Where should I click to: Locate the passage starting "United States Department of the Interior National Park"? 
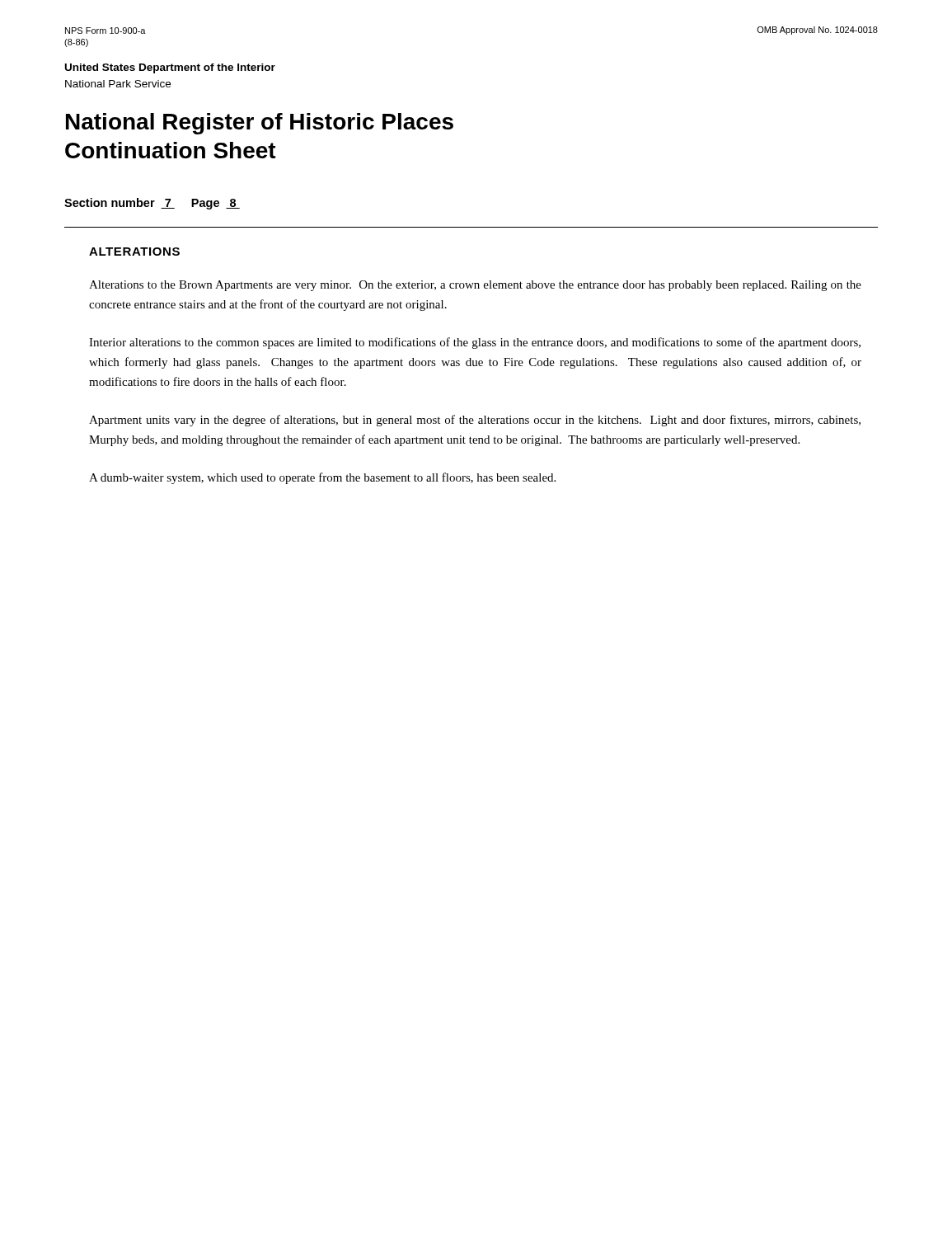(x=170, y=76)
